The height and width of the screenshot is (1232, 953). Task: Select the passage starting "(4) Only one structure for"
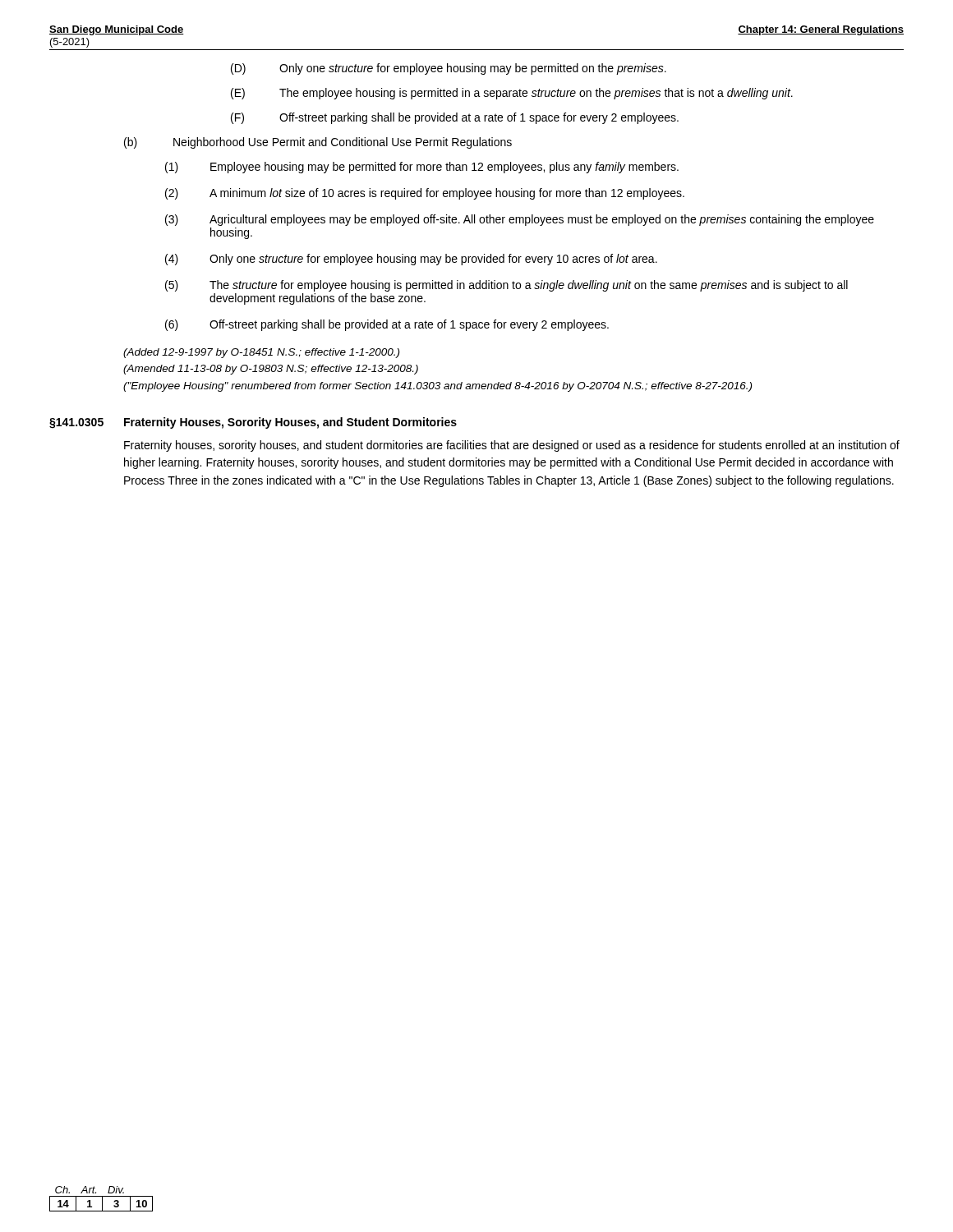534,259
